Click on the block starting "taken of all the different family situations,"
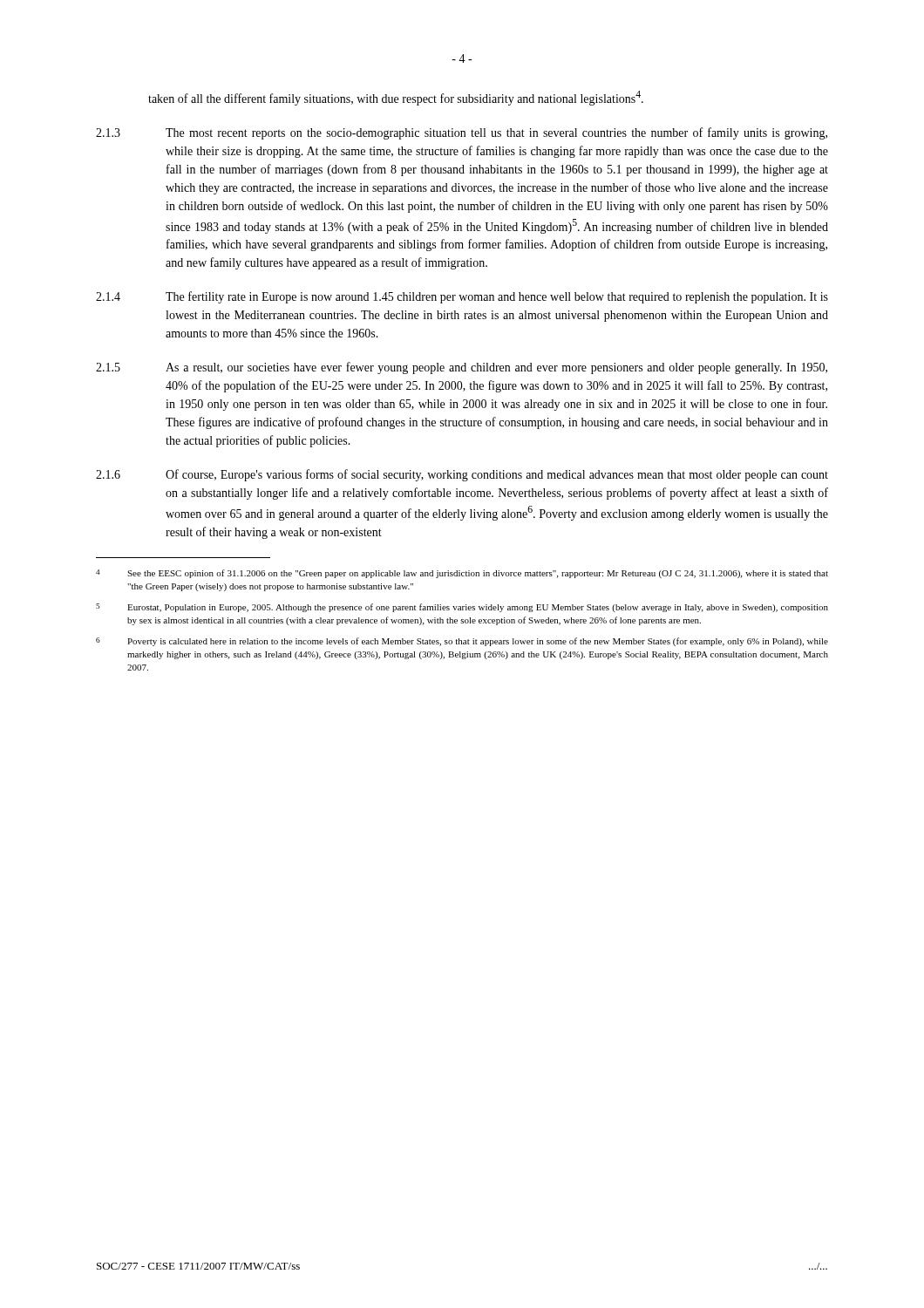Screen dimensions: 1308x924 pos(396,97)
